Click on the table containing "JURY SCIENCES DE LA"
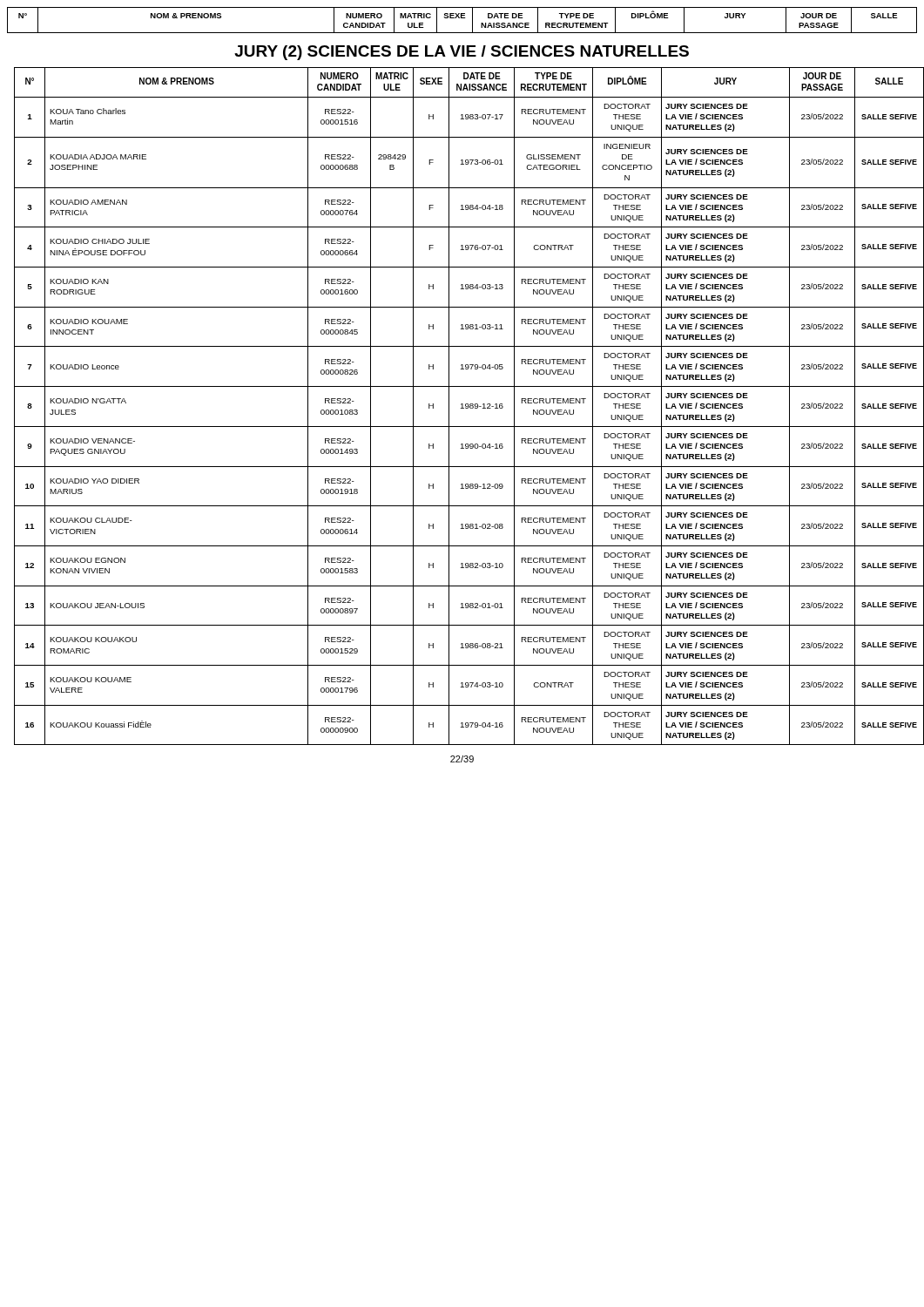The image size is (924, 1307). coord(462,406)
